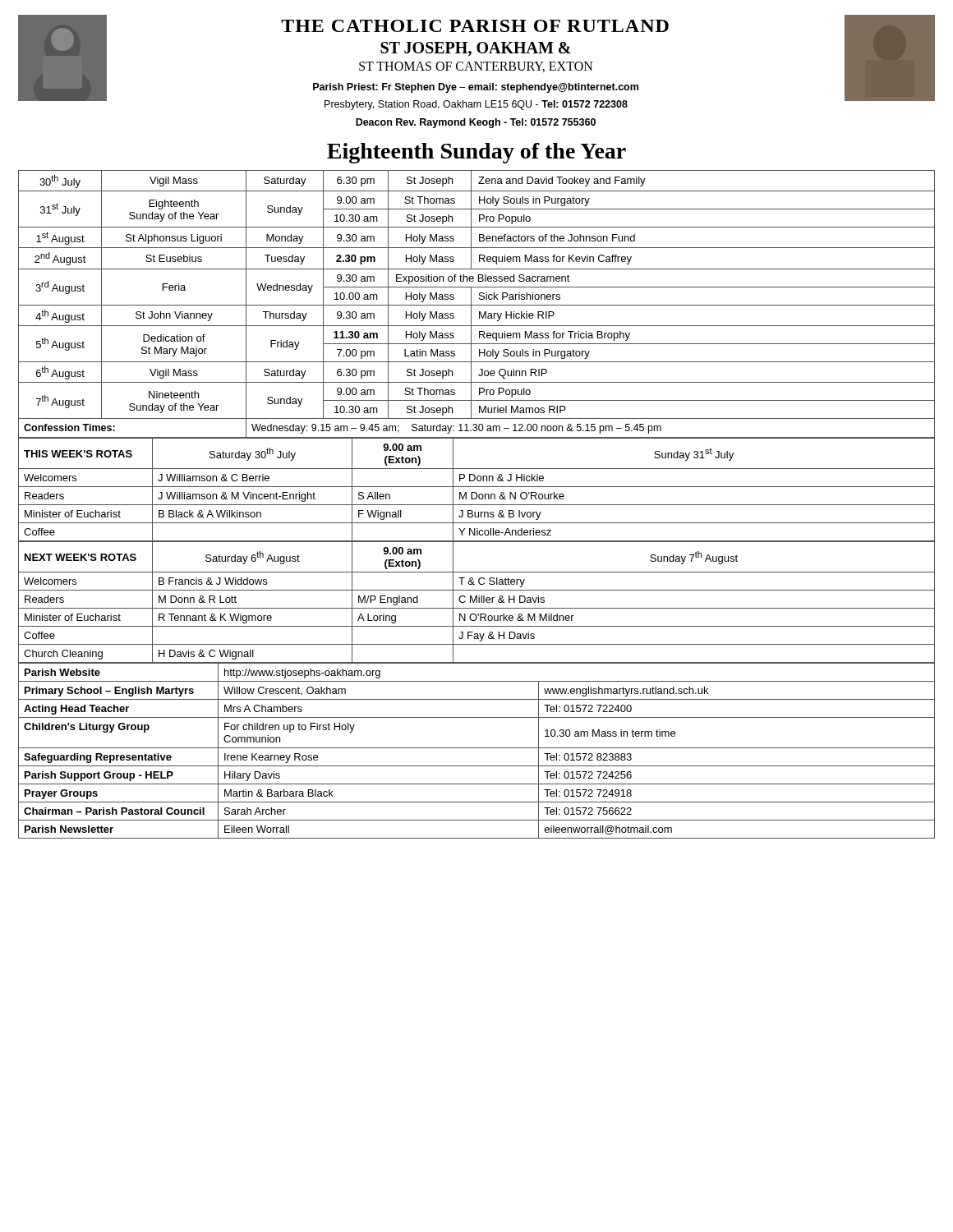
Task: Click on the table containing "St Joseph"
Action: pos(476,304)
